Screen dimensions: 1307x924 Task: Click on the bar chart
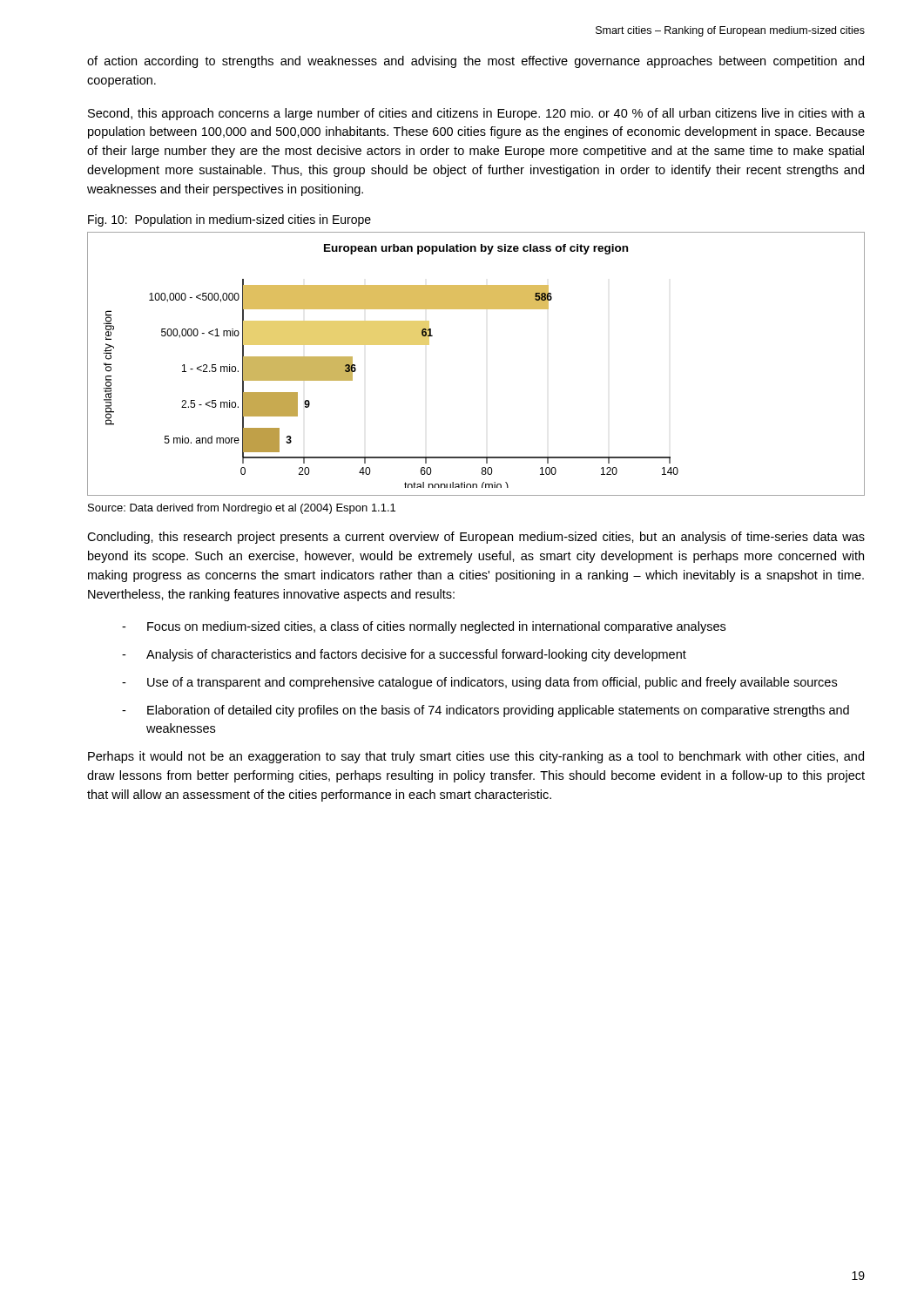point(476,364)
